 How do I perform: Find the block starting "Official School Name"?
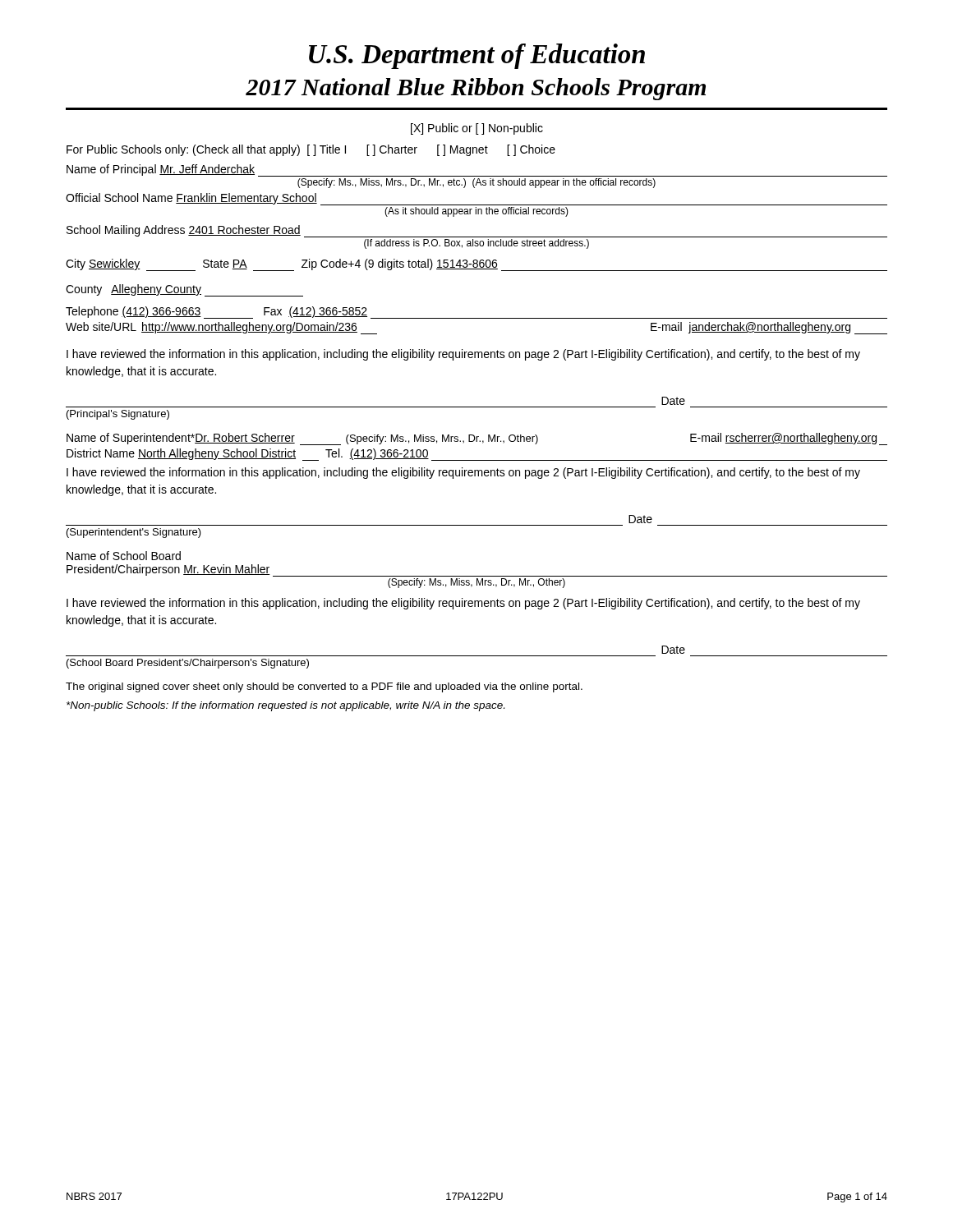click(x=476, y=198)
